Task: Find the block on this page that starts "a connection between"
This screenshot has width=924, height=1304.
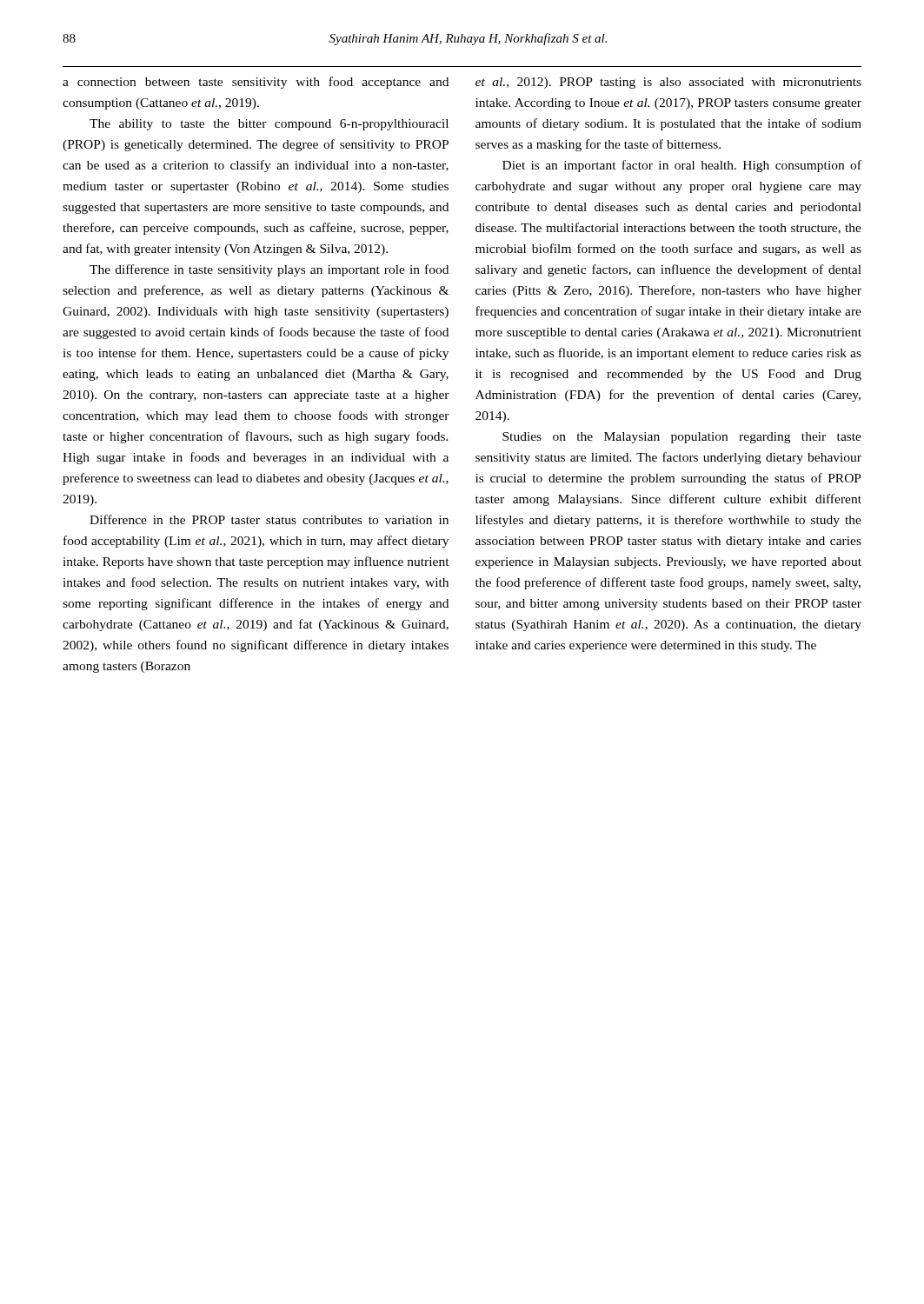Action: click(x=256, y=374)
